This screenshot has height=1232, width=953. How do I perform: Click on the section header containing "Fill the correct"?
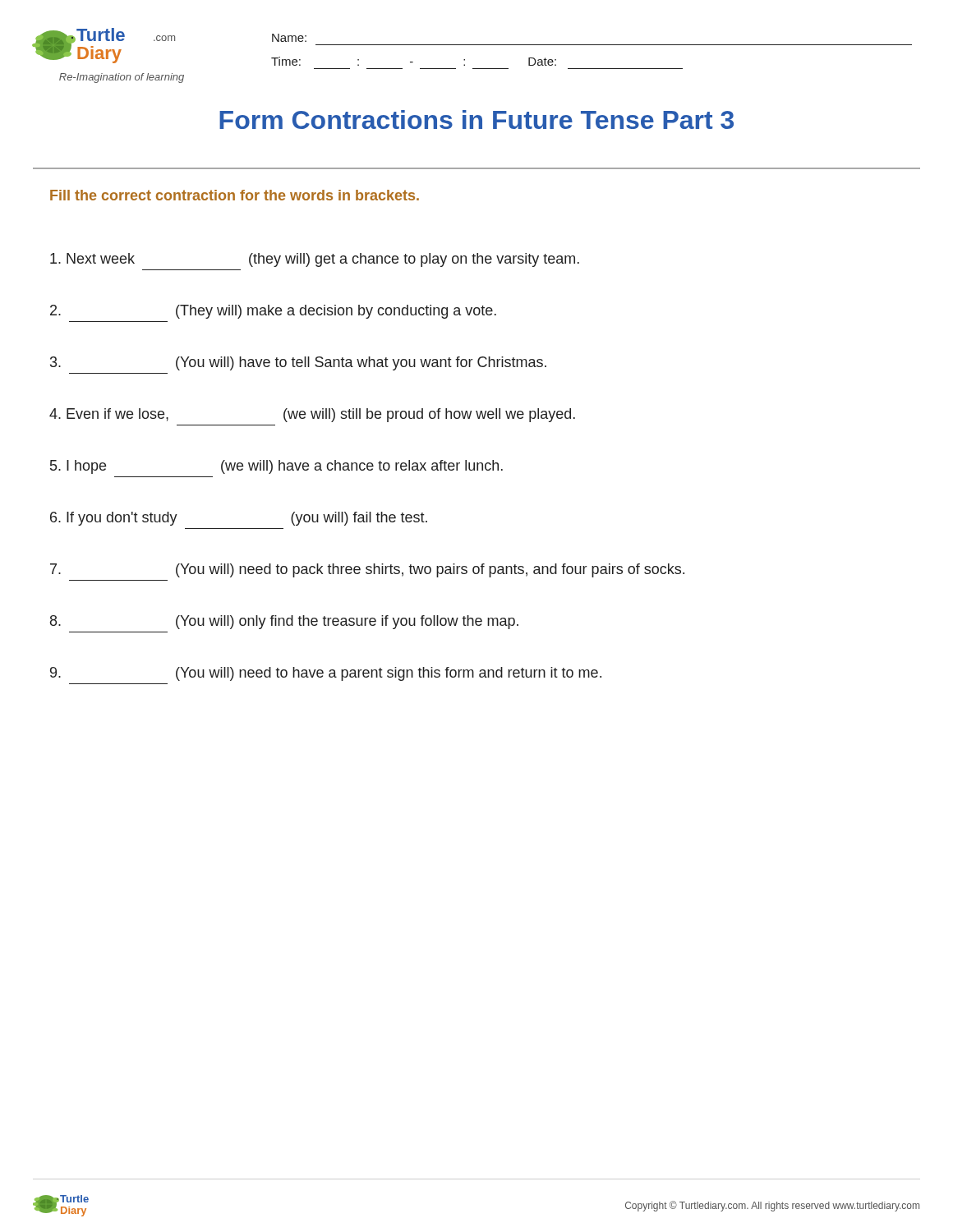(x=235, y=195)
